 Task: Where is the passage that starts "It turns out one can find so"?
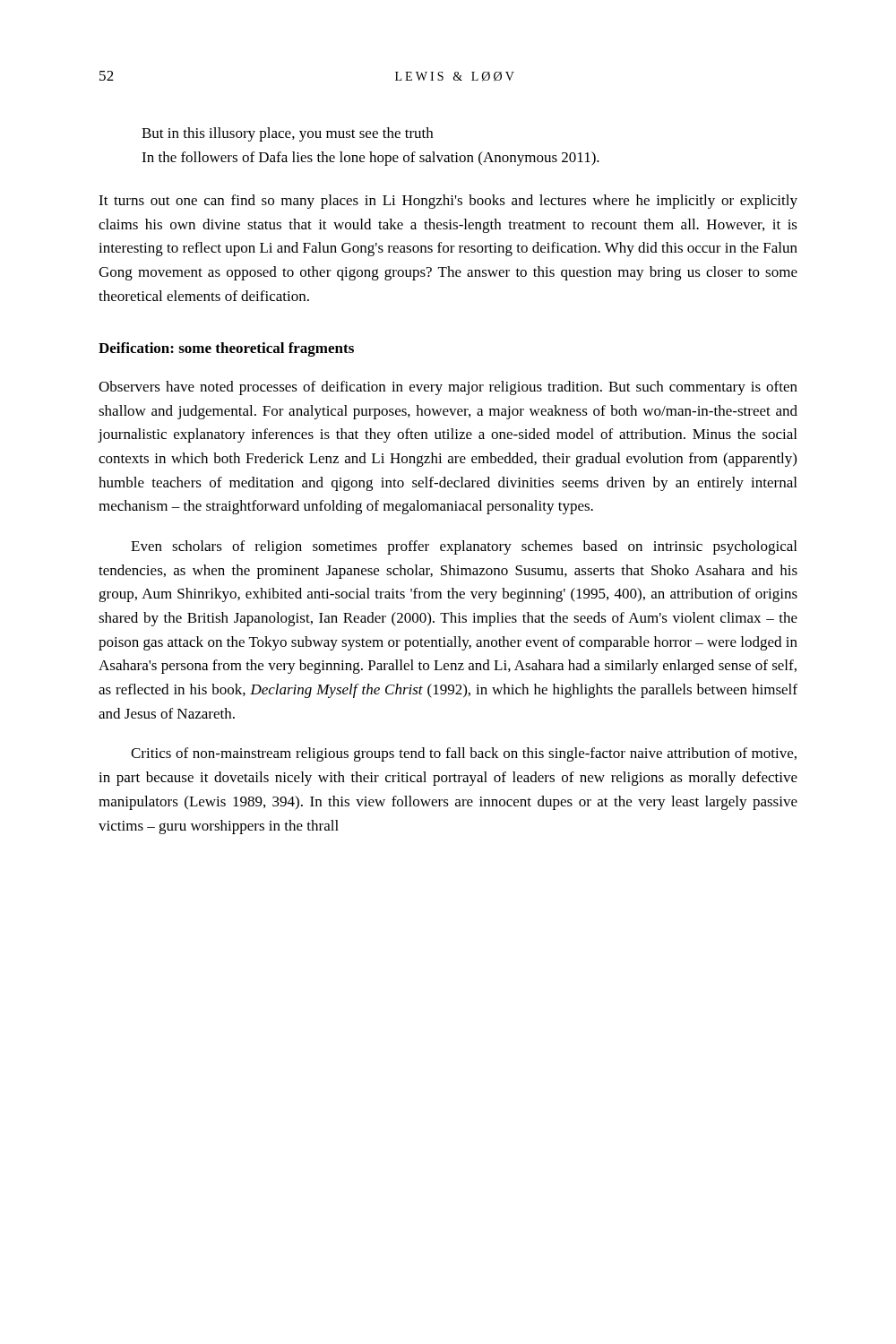[x=448, y=248]
